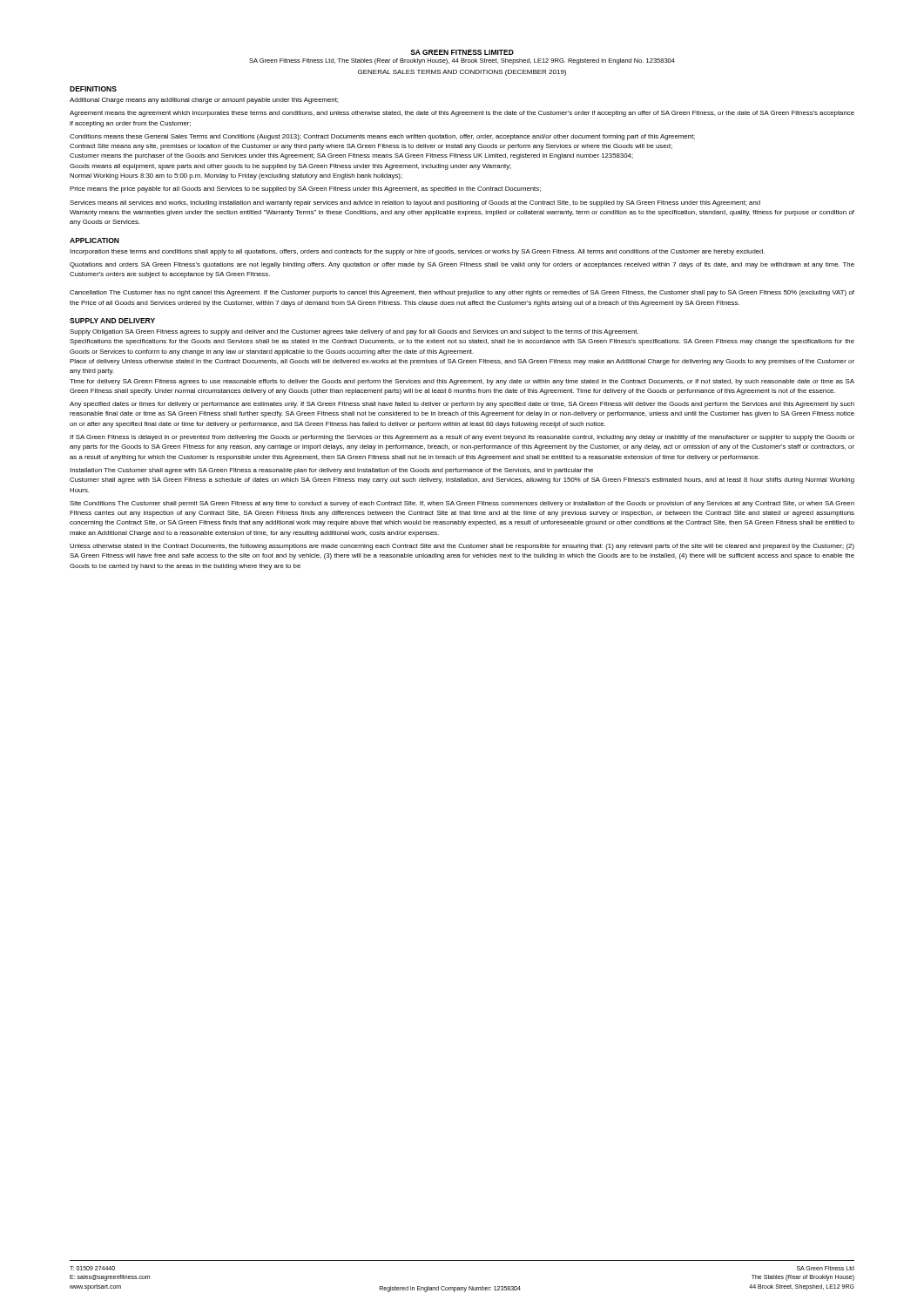Locate the text block starting "Site Conditions The Customer shall permit SA Green"

click(x=462, y=518)
